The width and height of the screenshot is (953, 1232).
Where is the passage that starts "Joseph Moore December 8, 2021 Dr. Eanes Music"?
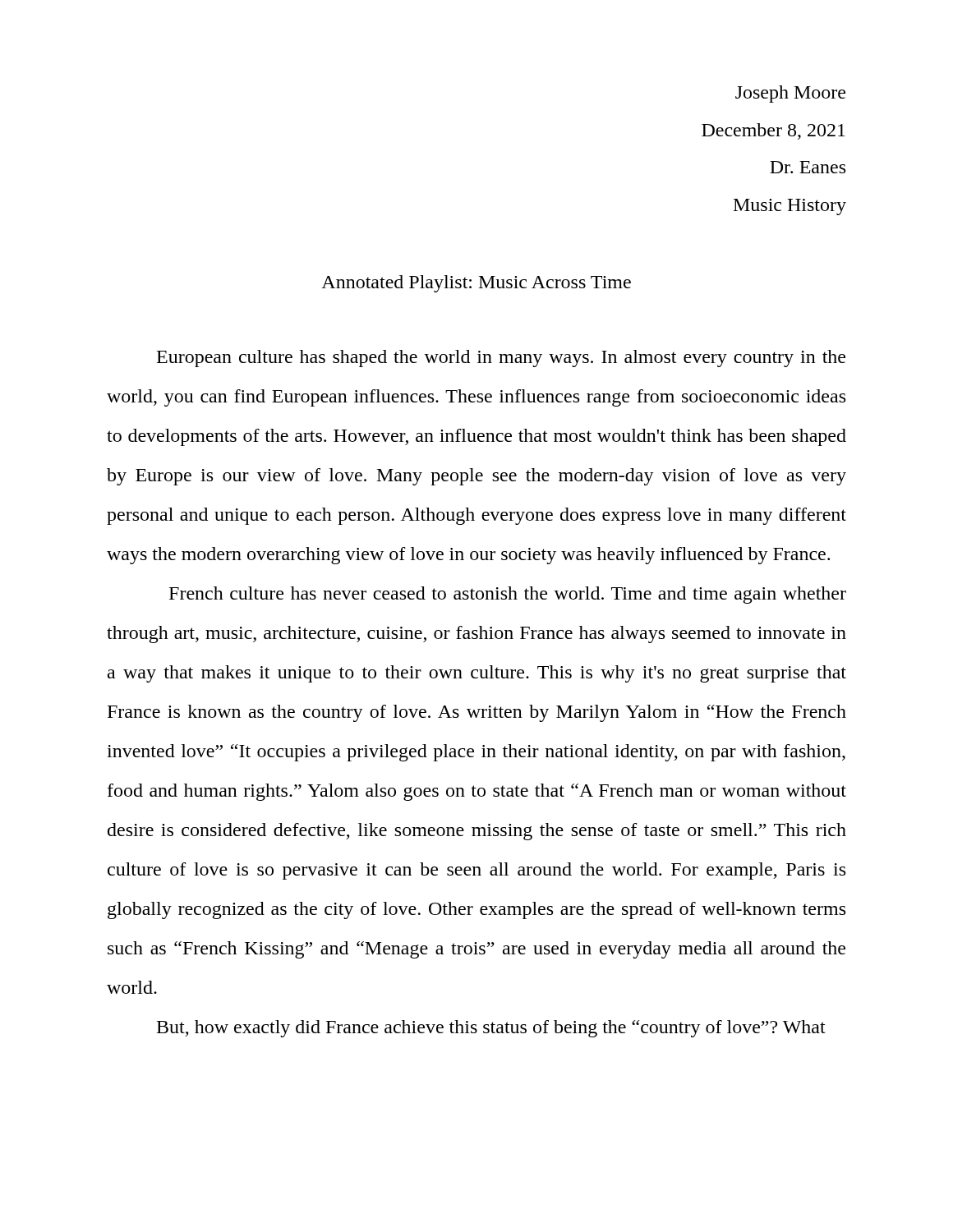click(x=790, y=94)
